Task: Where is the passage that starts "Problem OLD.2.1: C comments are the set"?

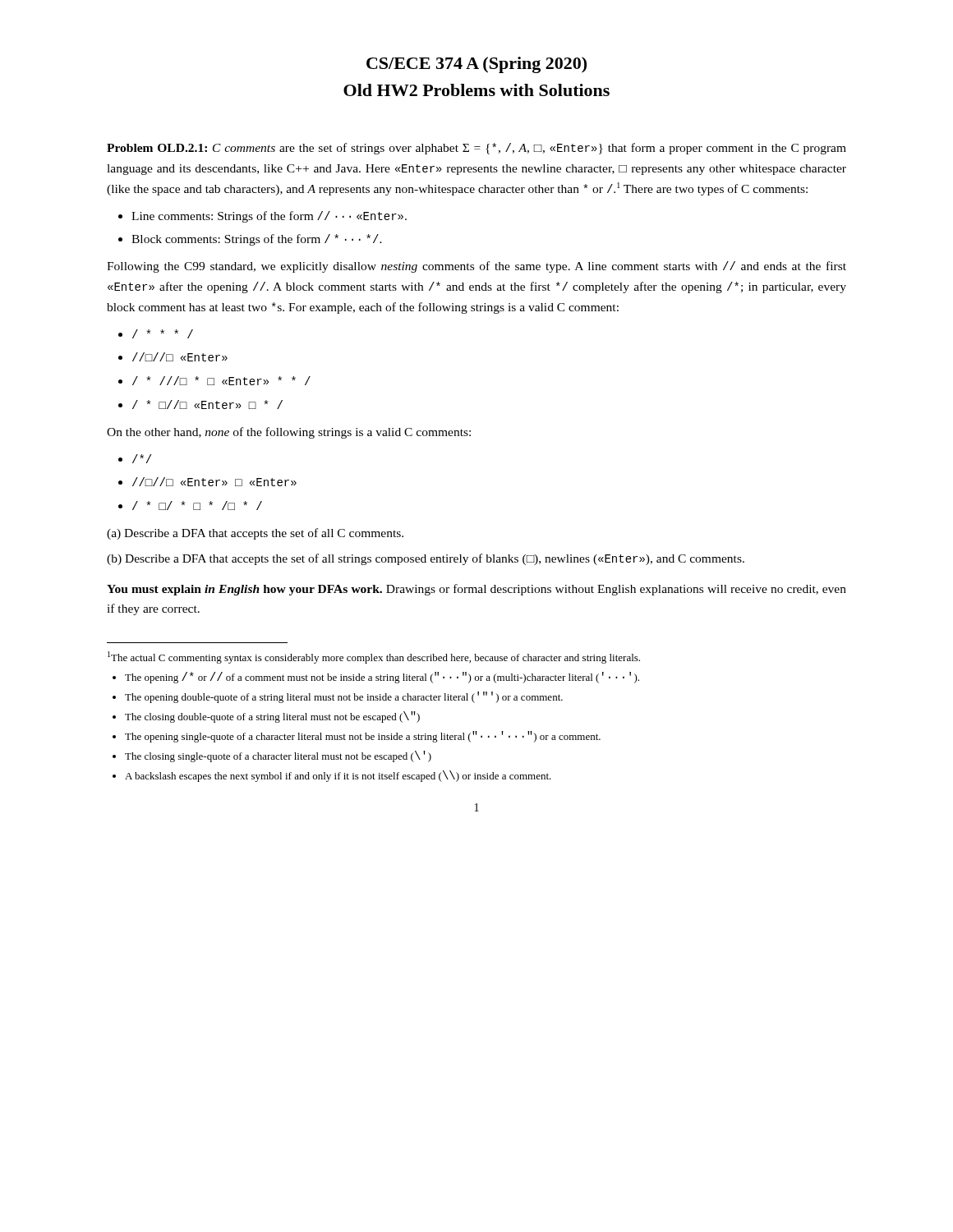Action: (476, 149)
